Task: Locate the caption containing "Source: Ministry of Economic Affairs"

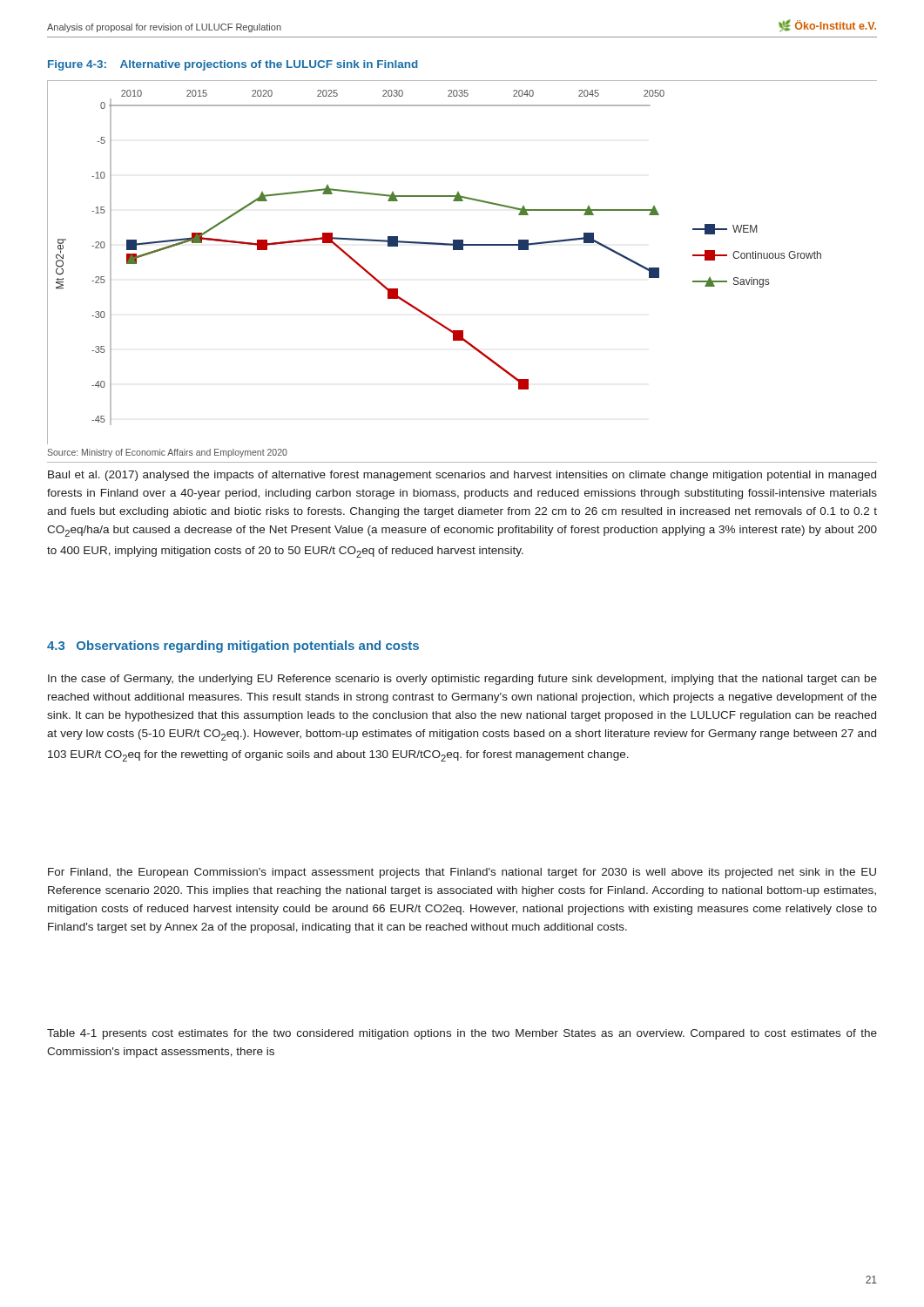Action: coord(167,452)
